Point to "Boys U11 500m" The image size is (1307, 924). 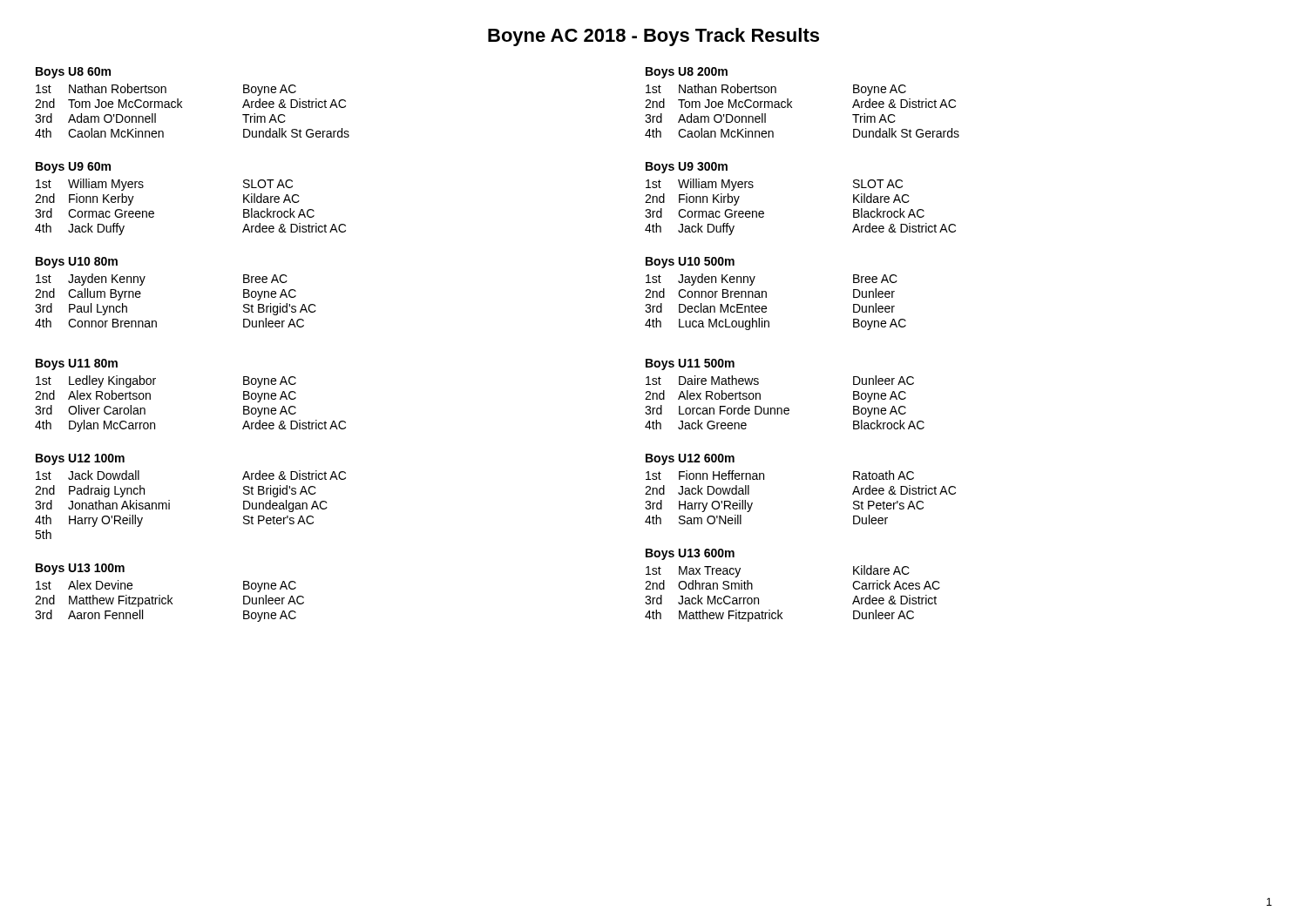coord(690,363)
